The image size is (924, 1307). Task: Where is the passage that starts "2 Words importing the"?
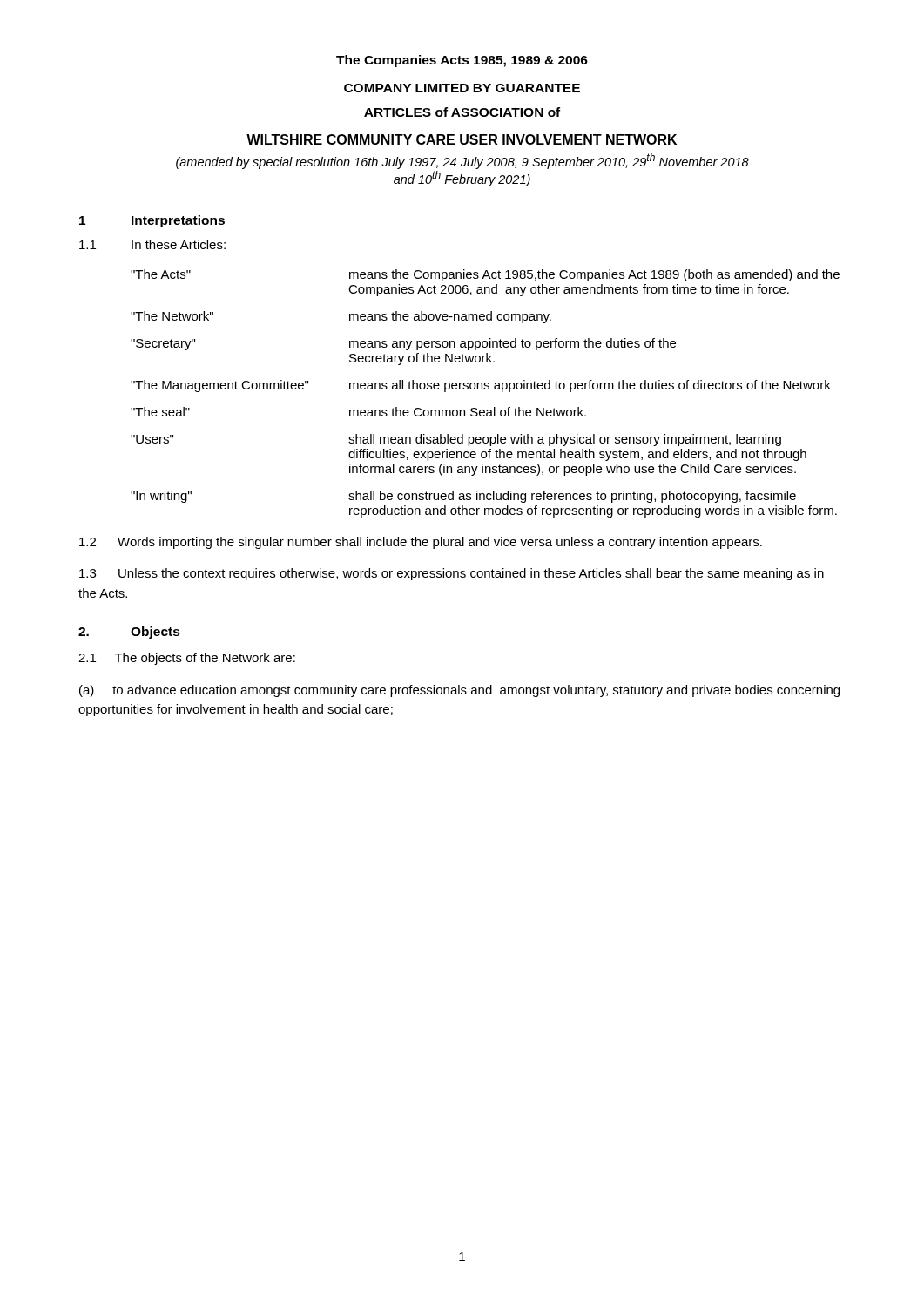click(x=421, y=541)
